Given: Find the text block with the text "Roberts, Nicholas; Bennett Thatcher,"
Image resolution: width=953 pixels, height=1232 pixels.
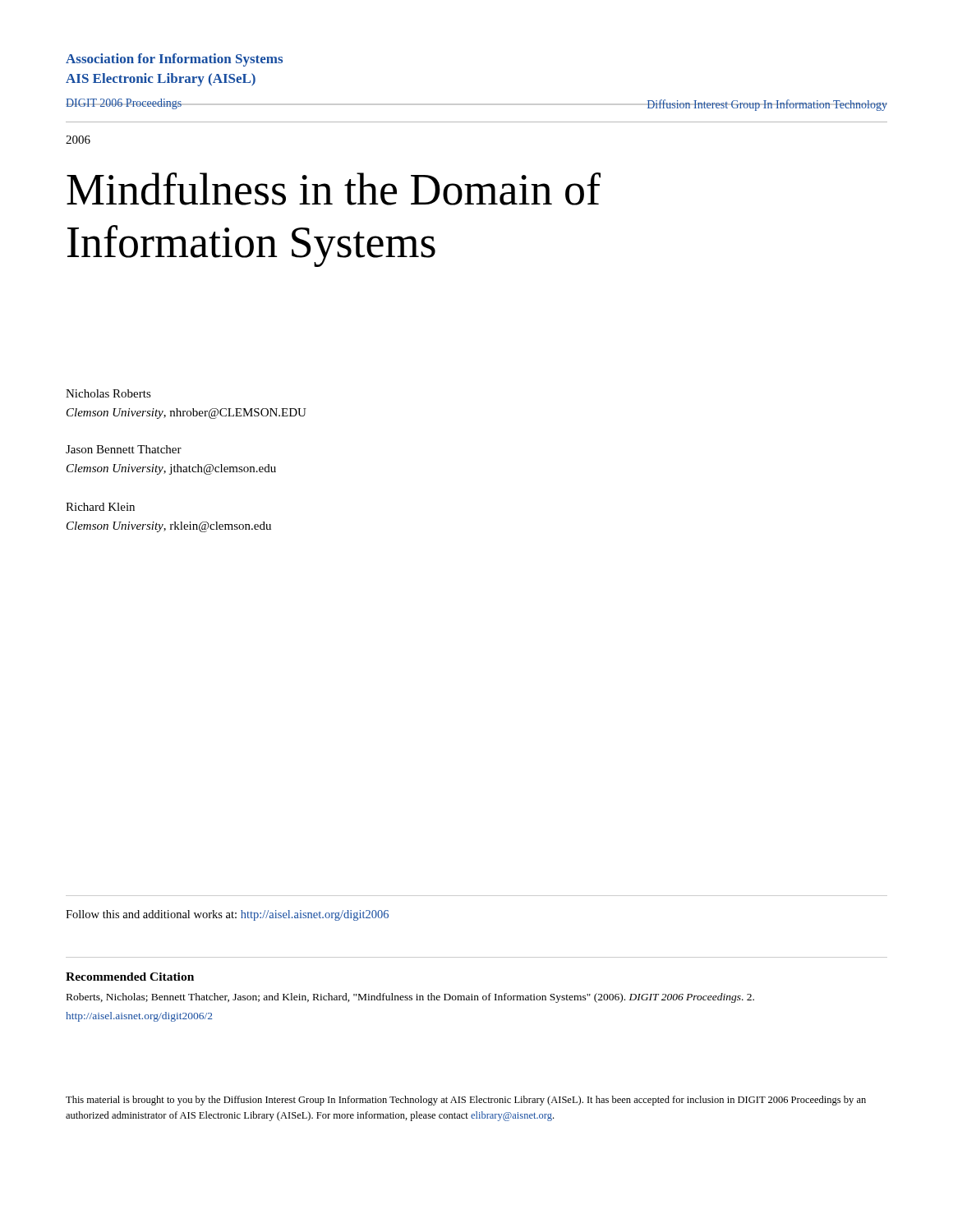Looking at the screenshot, I should 476,1008.
